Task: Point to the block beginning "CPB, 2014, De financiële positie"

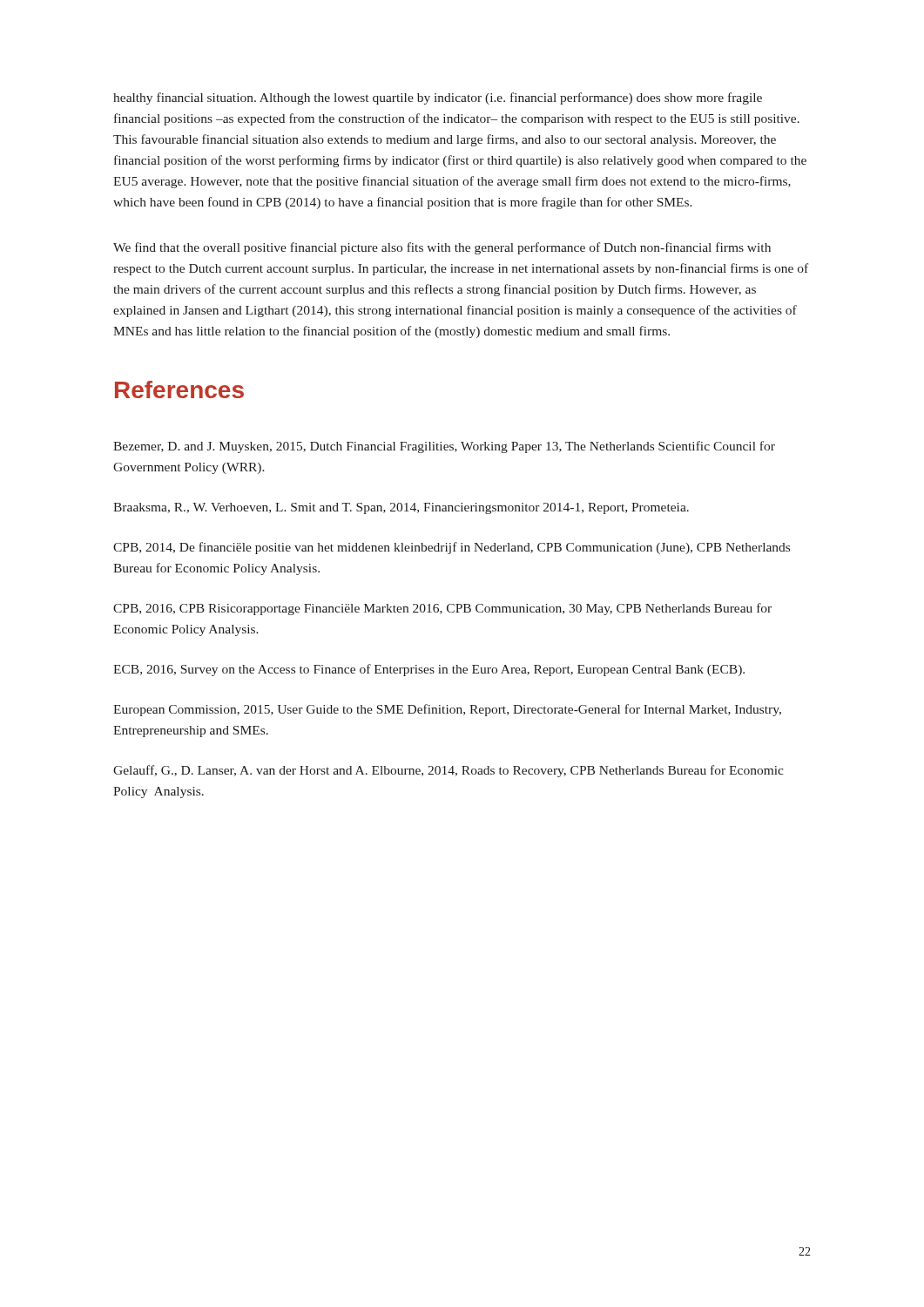Action: [x=452, y=557]
